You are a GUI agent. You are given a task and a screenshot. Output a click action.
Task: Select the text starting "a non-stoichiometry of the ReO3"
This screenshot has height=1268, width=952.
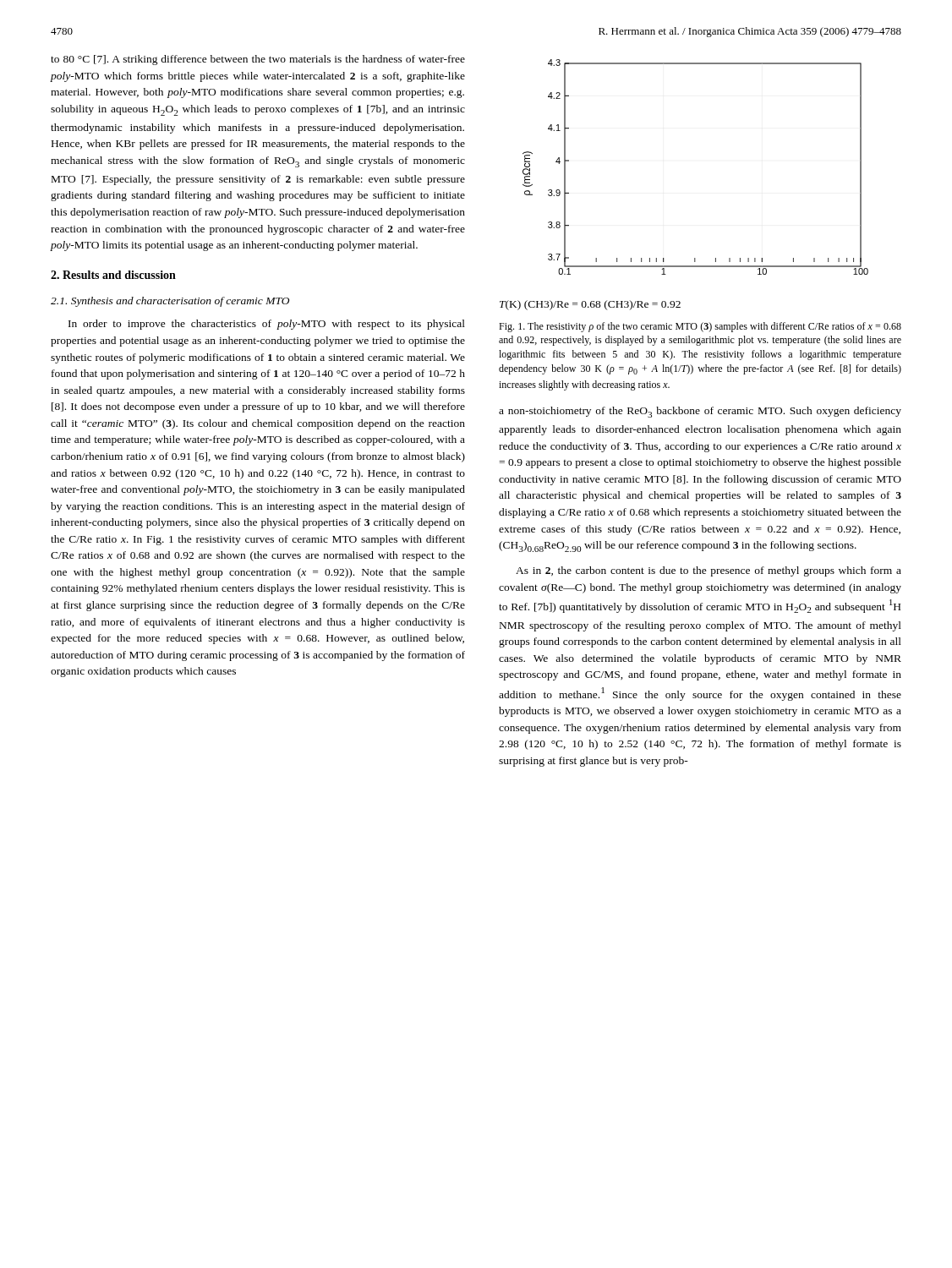(x=700, y=586)
